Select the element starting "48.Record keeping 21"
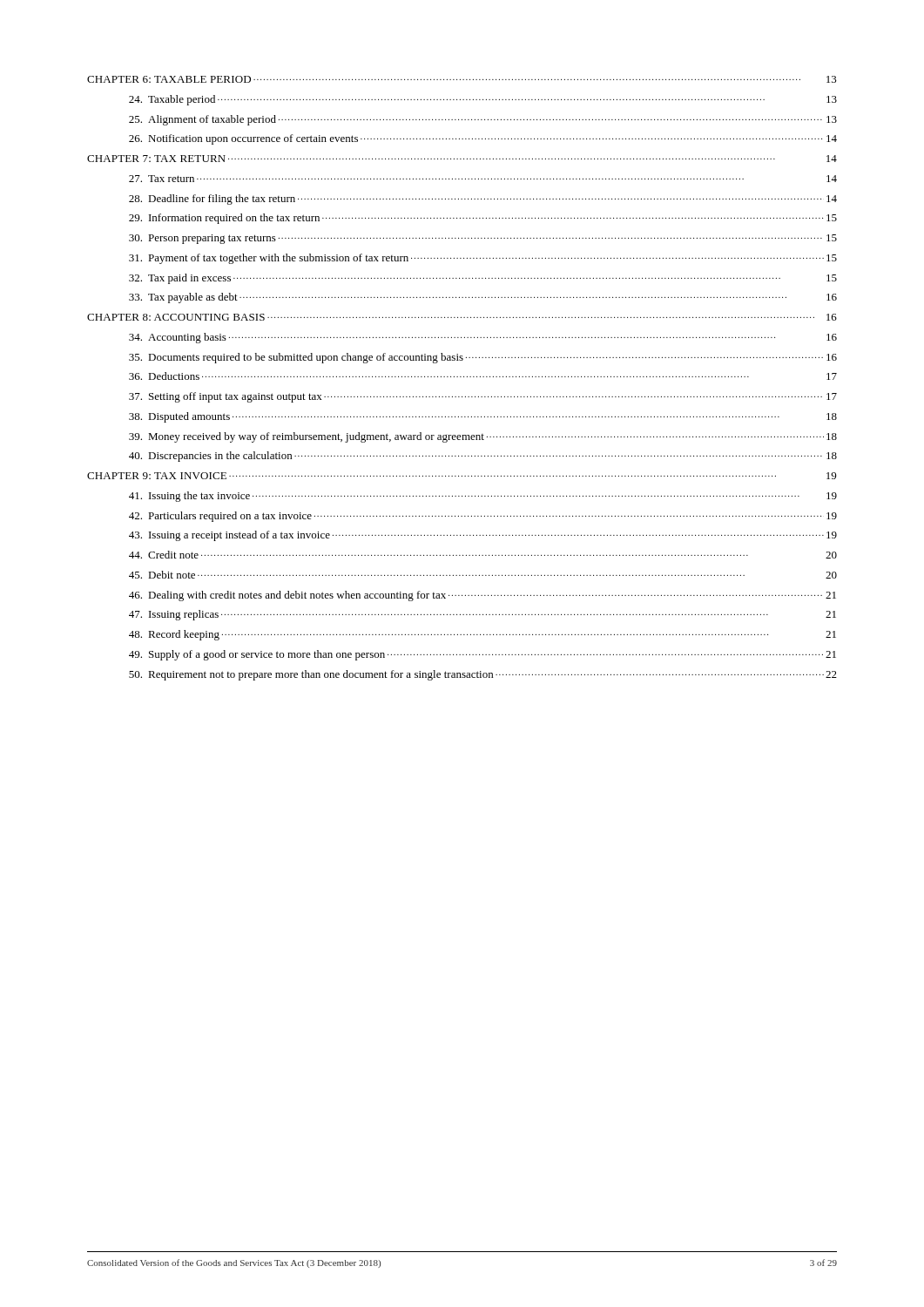This screenshot has width=924, height=1307. [478, 635]
